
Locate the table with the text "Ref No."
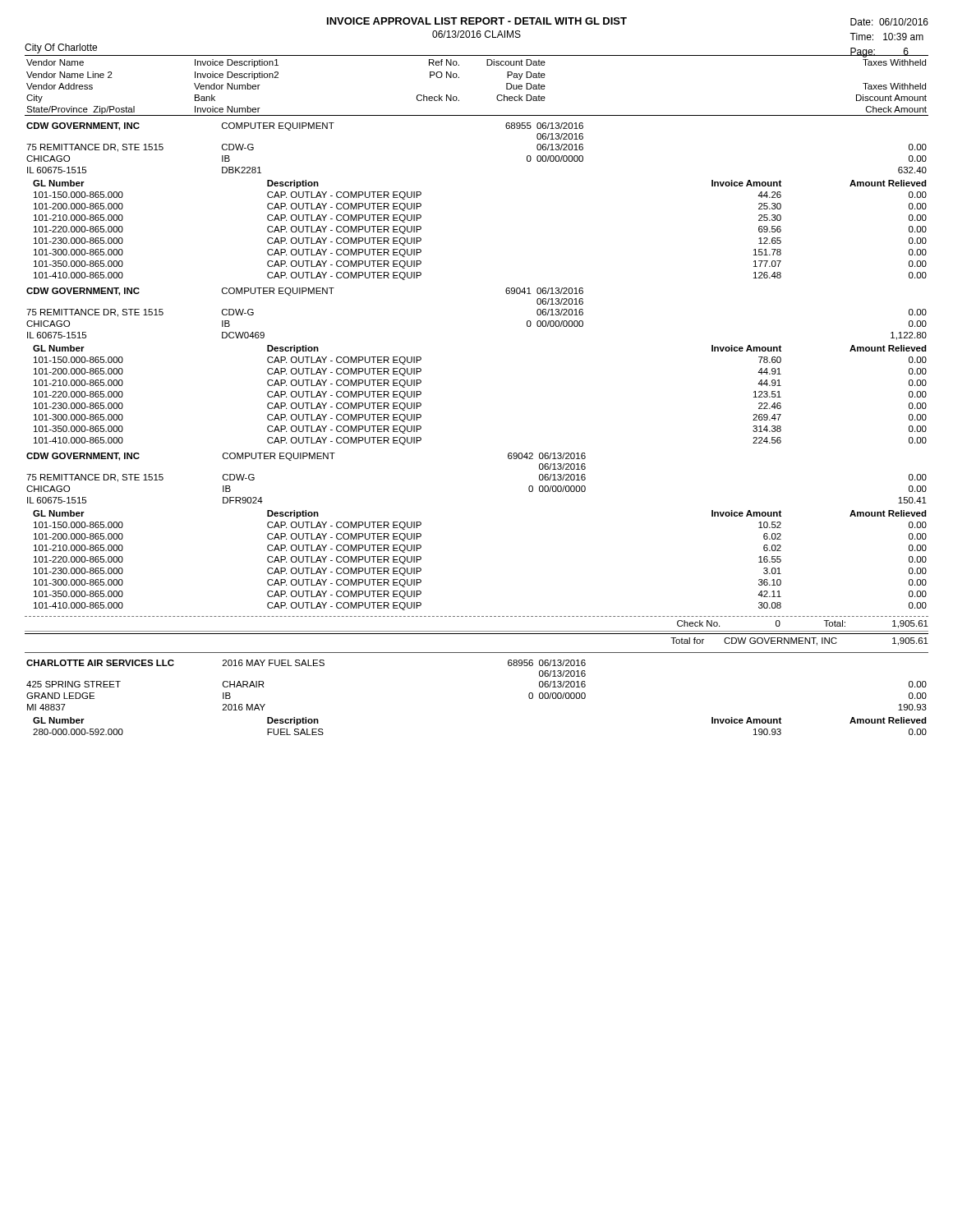(x=476, y=85)
